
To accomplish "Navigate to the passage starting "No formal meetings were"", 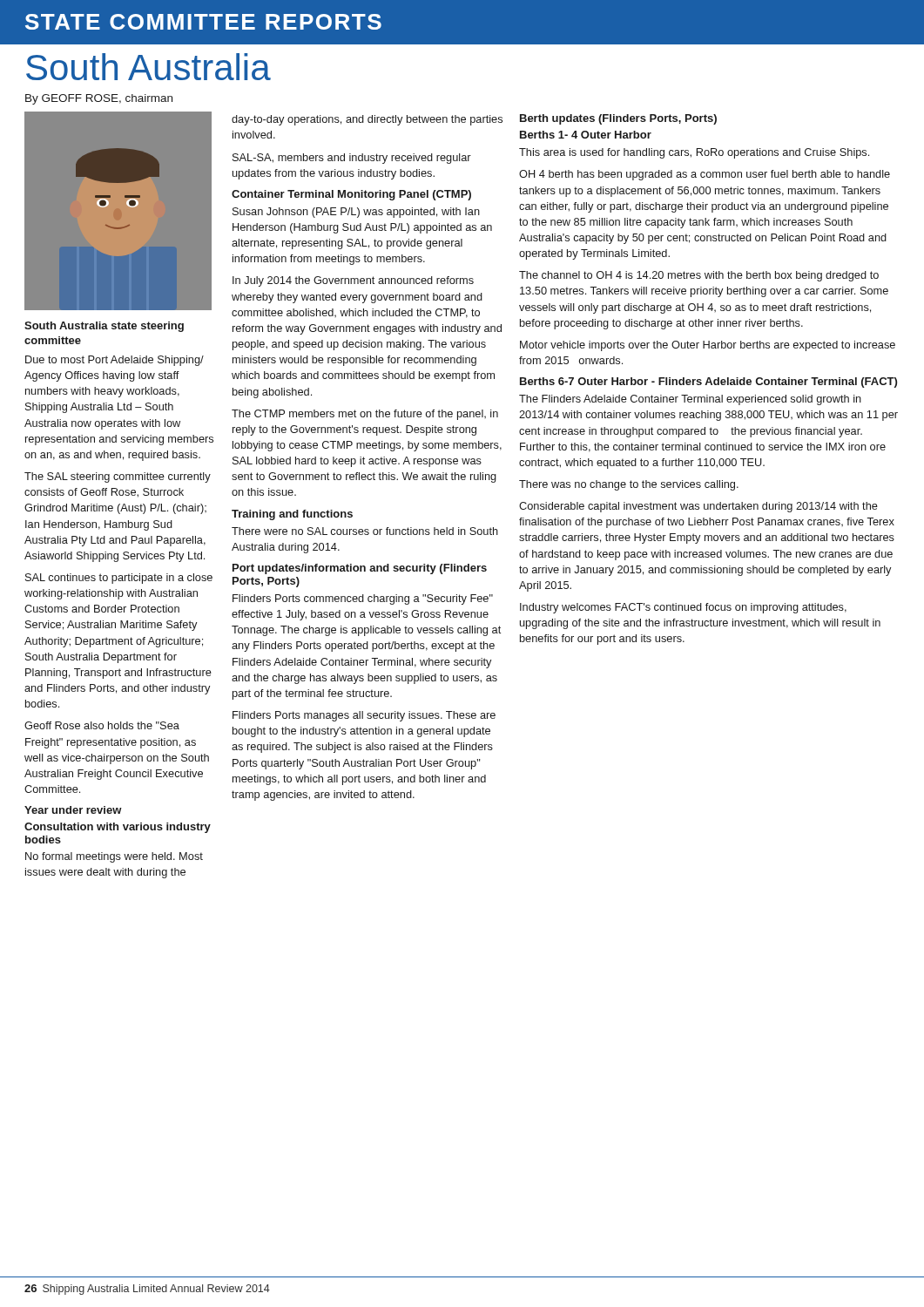I will coord(114,864).
